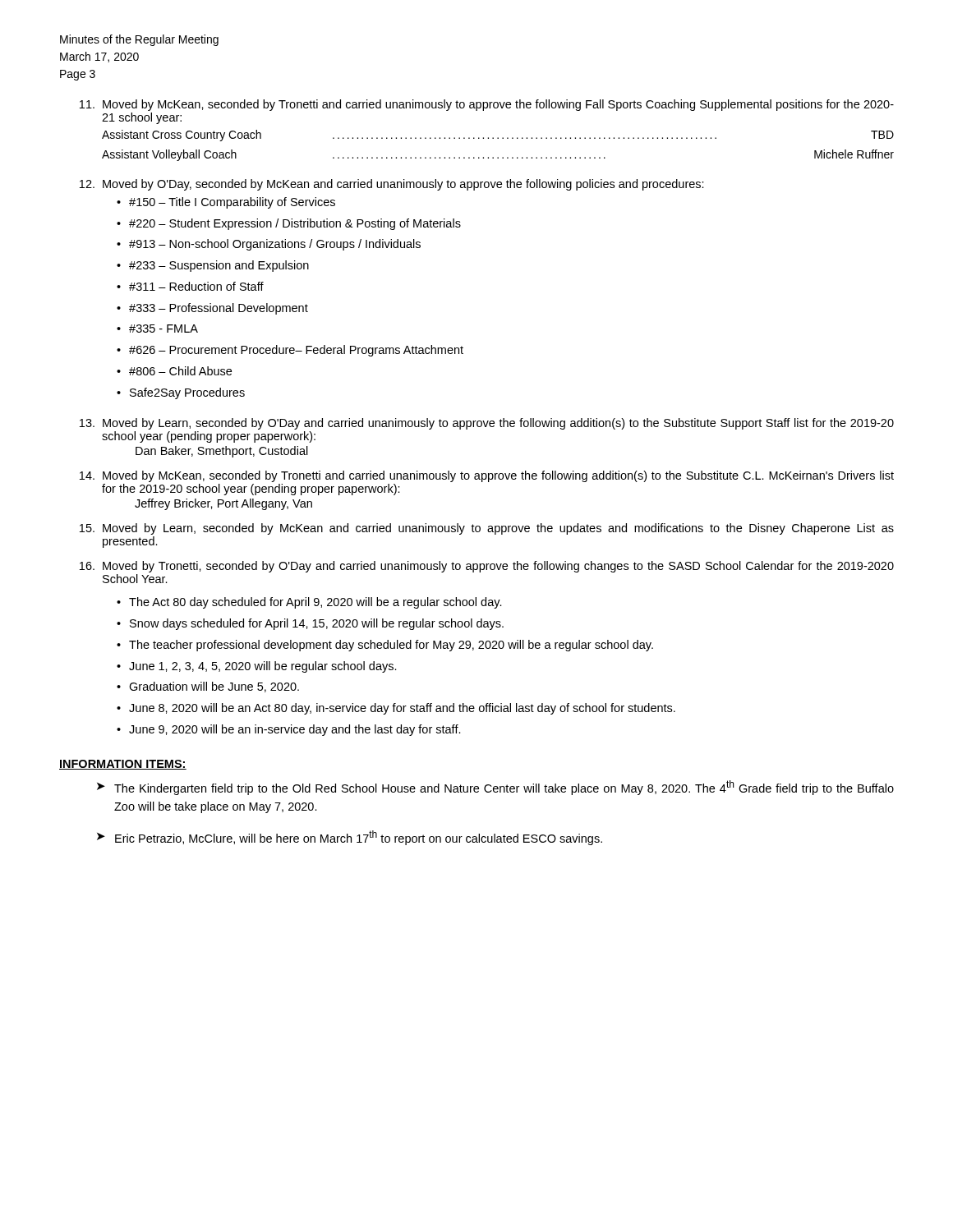The image size is (953, 1232).
Task: Click on the list item with the text "12. Moved by O'Day, seconded by McKean"
Action: point(392,185)
